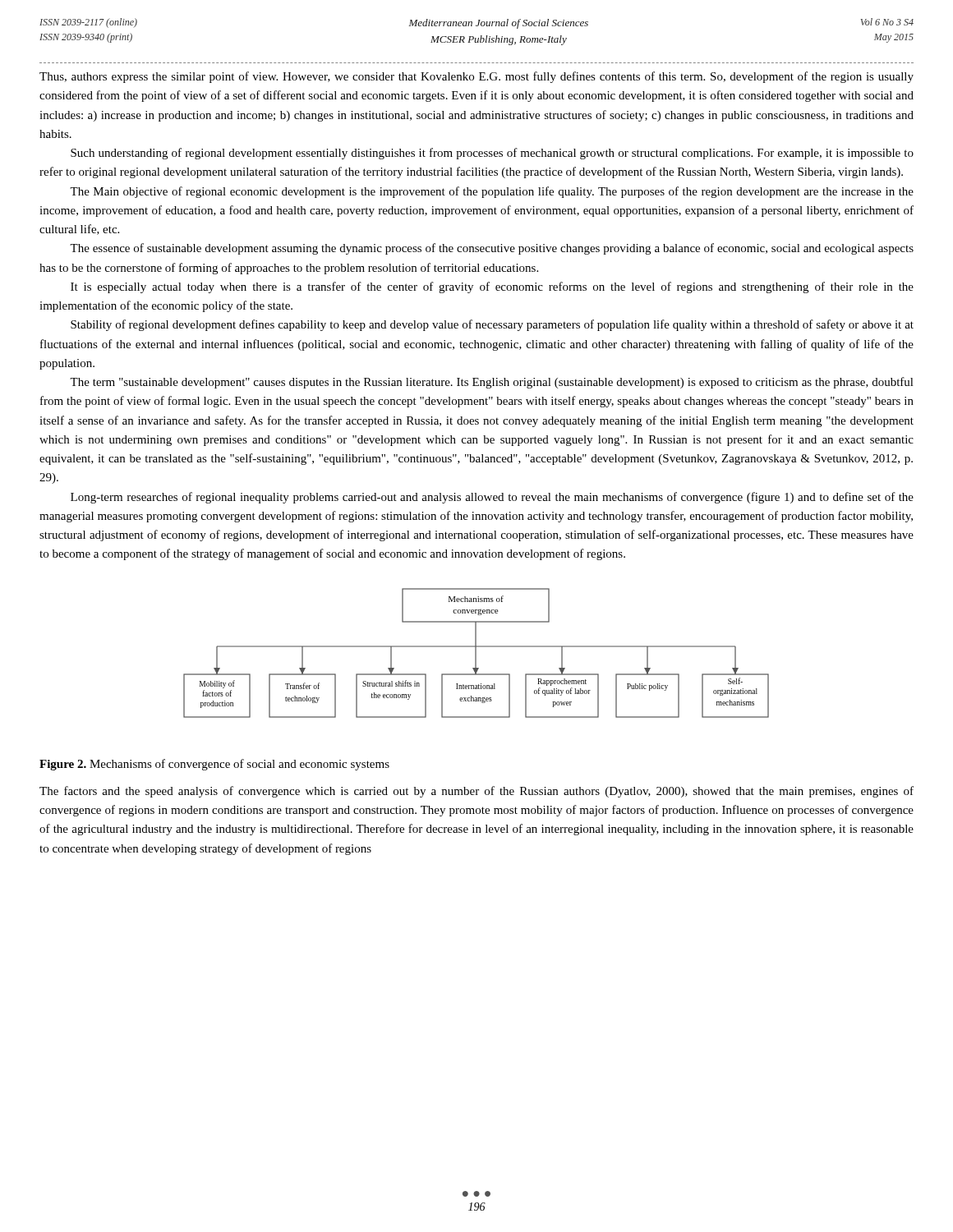This screenshot has width=953, height=1232.
Task: Click on the region starting "Such understanding of"
Action: tap(476, 163)
